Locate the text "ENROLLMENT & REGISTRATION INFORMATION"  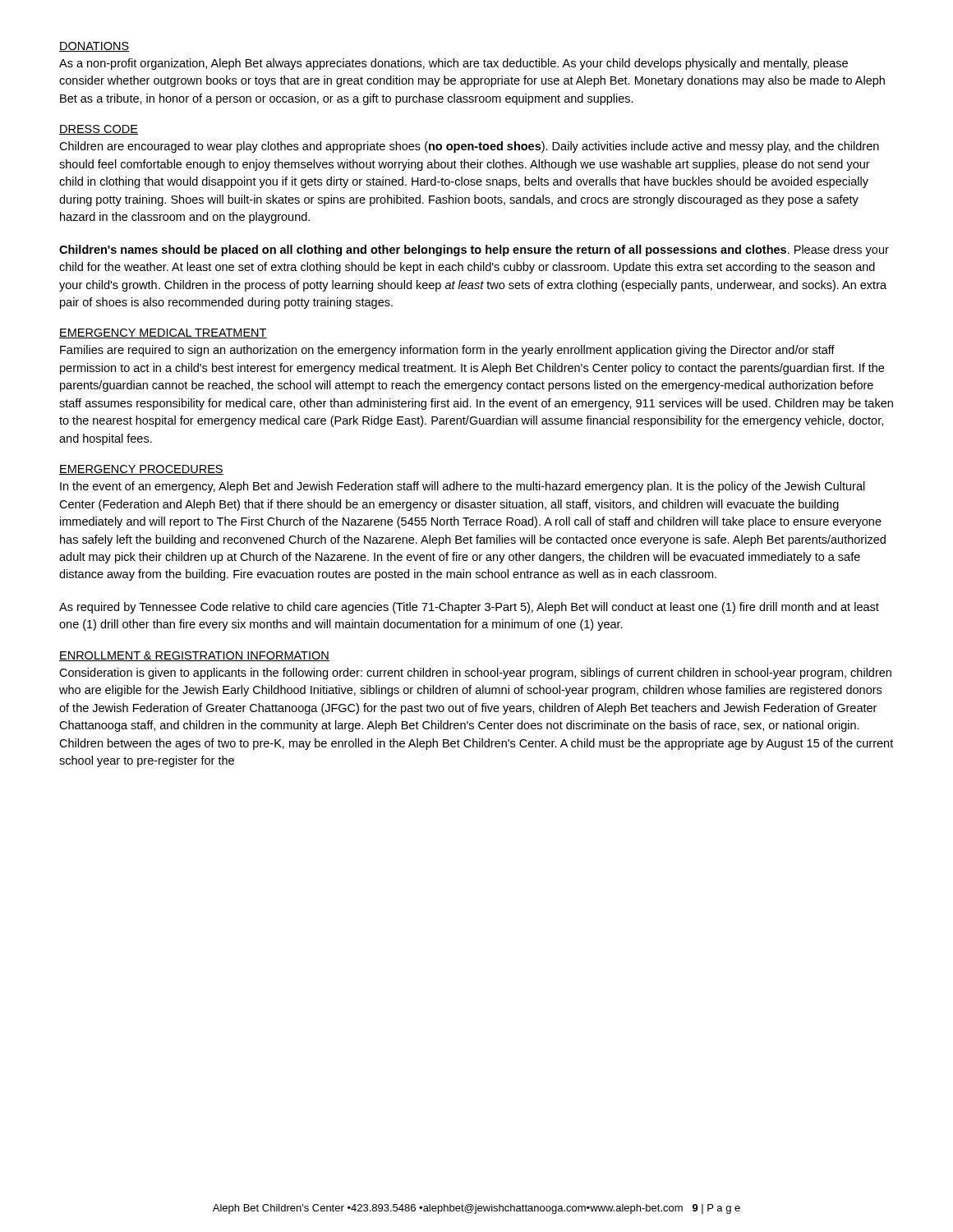pos(194,655)
